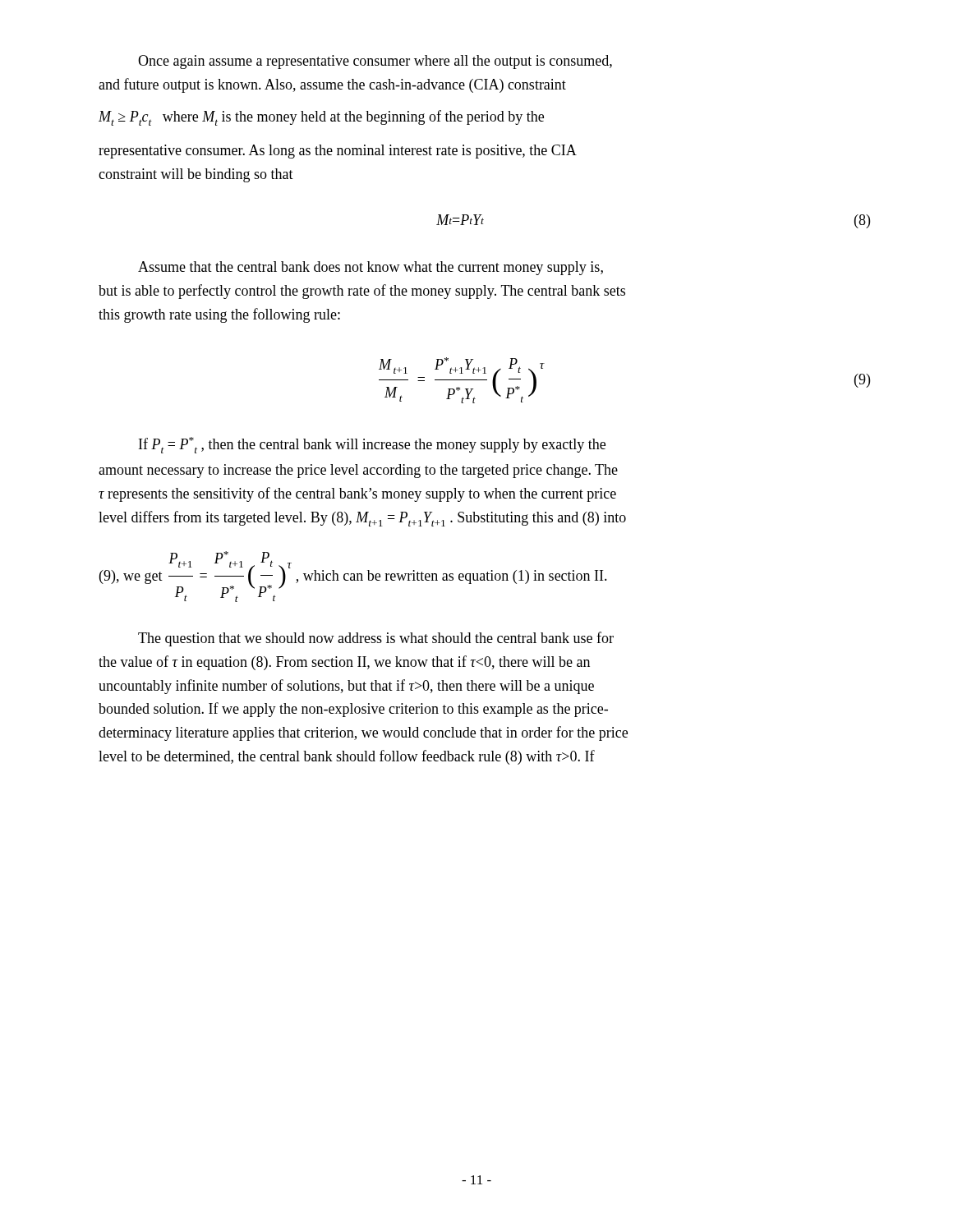Point to the block beginning "Once again assume a"
This screenshot has height=1232, width=953.
[x=375, y=61]
